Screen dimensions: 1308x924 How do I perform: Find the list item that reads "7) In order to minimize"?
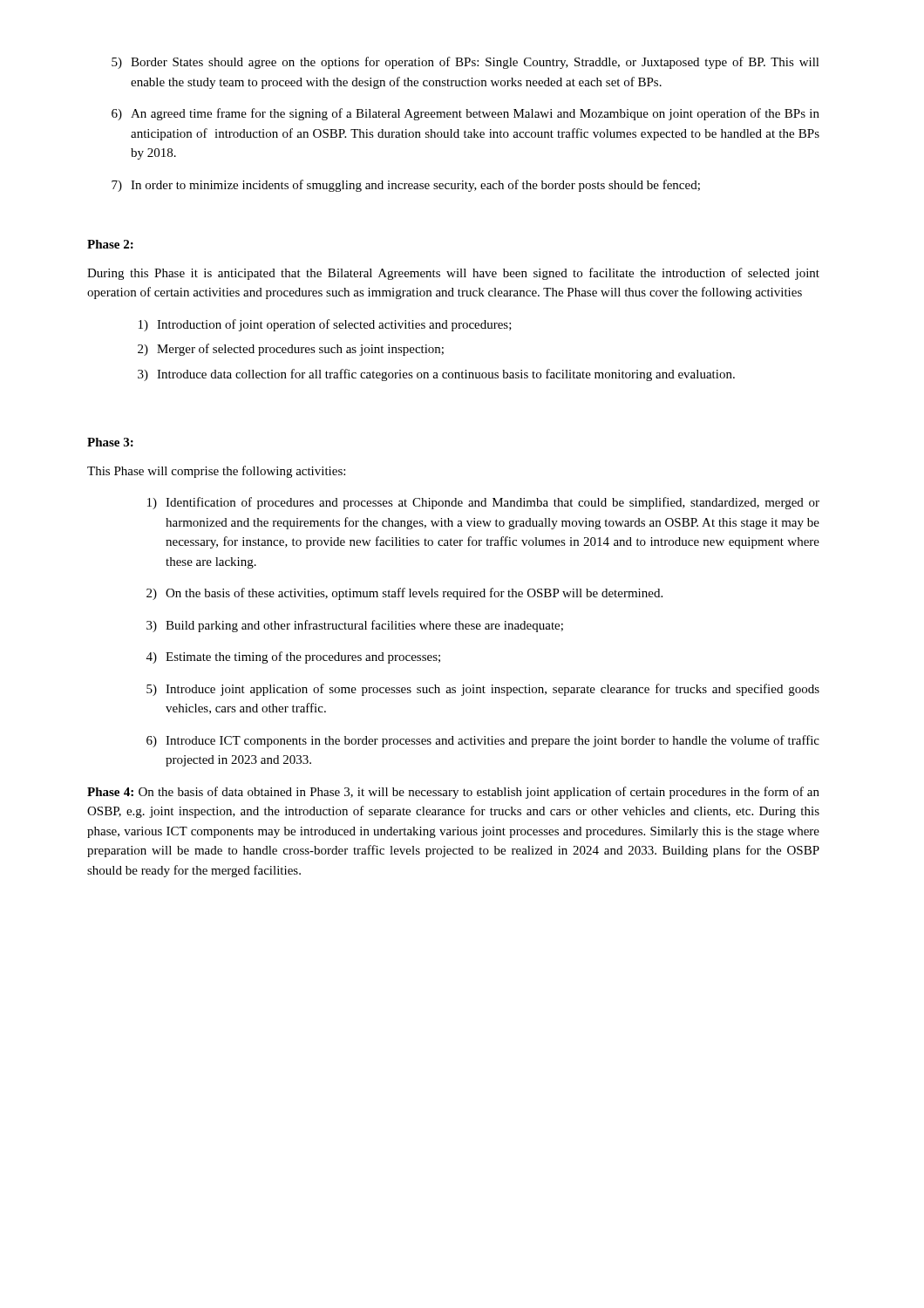[394, 185]
